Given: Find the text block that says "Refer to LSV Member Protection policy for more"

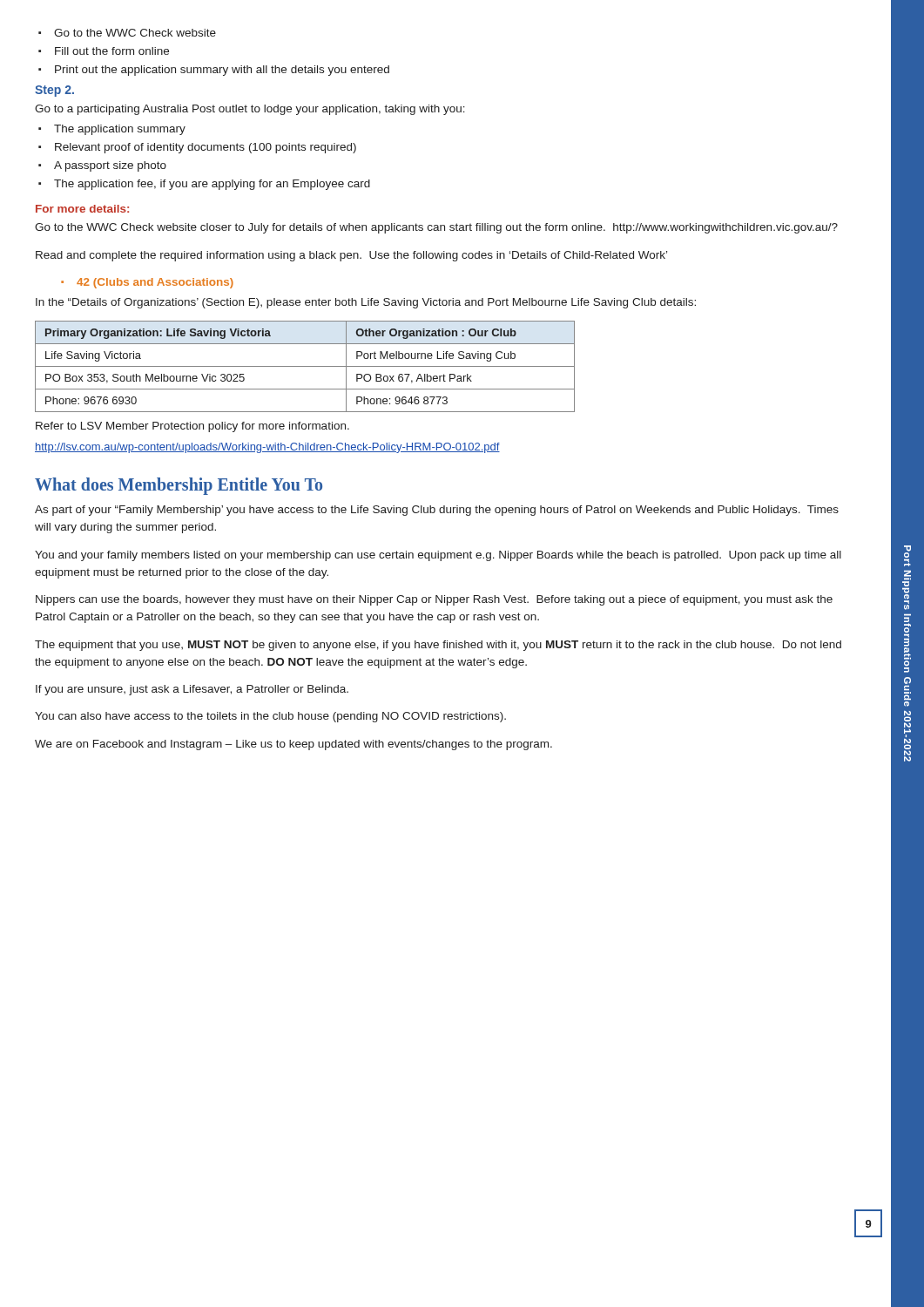Looking at the screenshot, I should pos(192,425).
